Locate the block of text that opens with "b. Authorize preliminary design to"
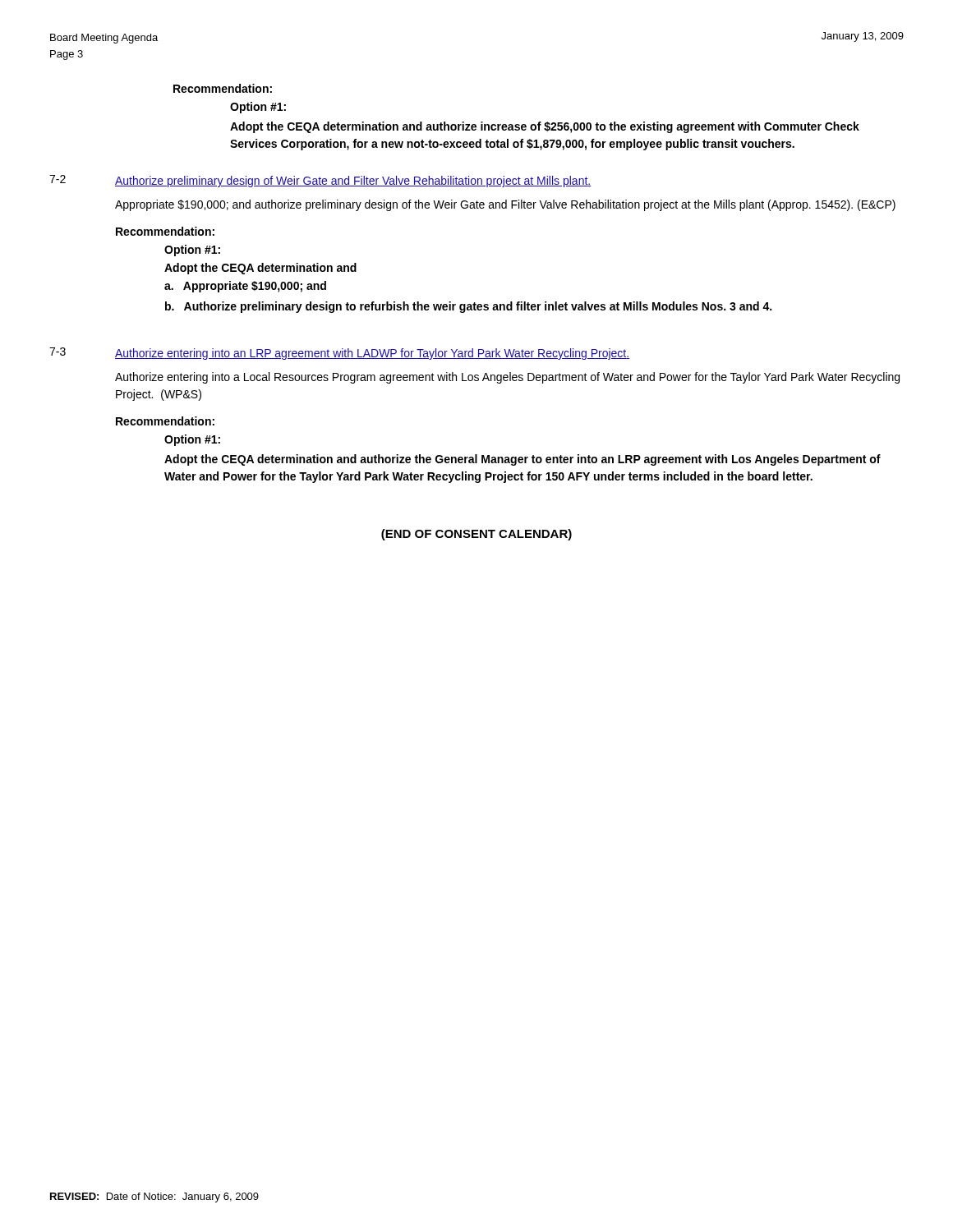This screenshot has height=1232, width=953. pyautogui.click(x=468, y=306)
